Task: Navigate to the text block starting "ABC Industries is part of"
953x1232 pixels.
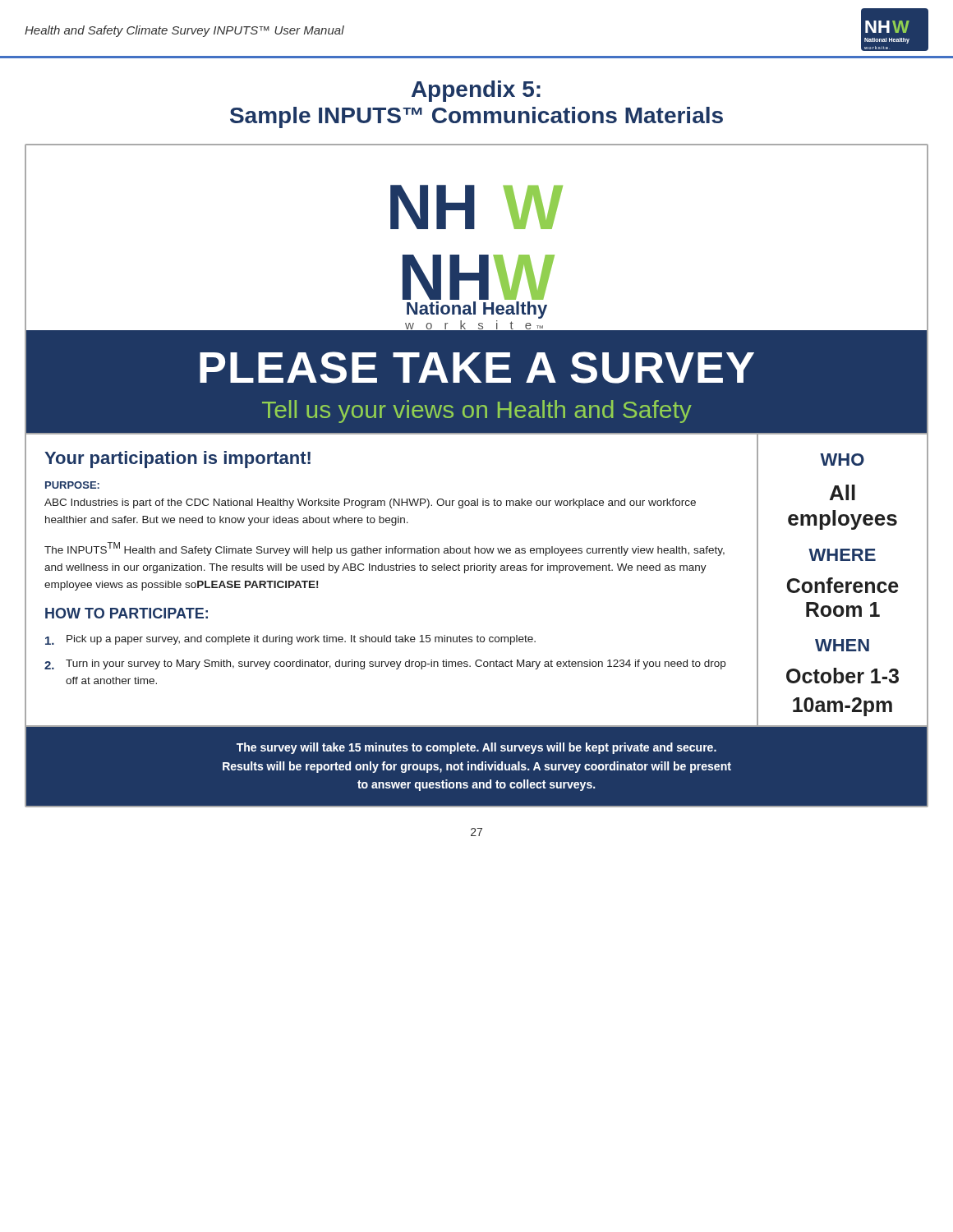Action: pyautogui.click(x=370, y=511)
